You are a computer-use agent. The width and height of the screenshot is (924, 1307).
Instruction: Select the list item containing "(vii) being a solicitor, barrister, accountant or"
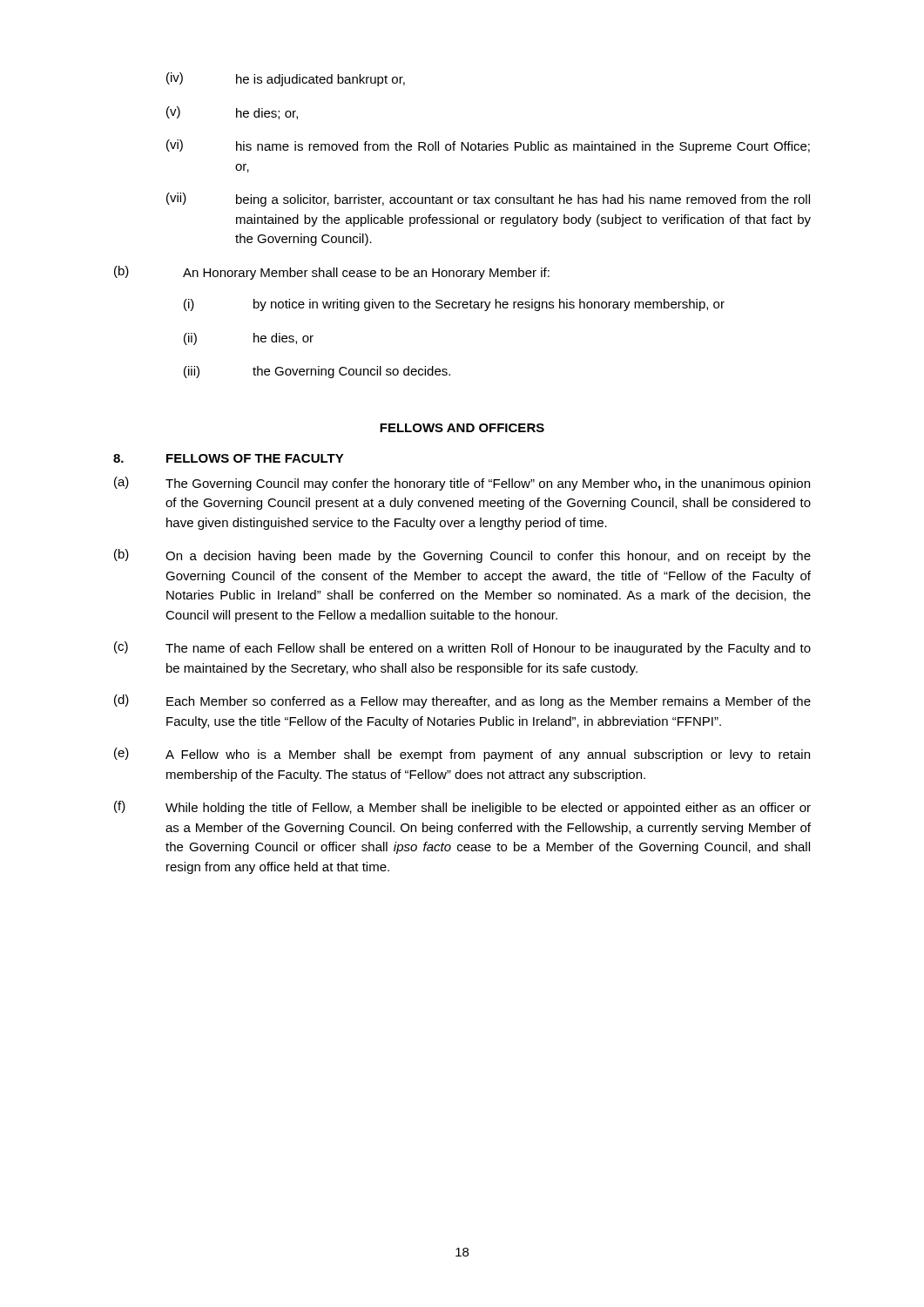(x=488, y=219)
